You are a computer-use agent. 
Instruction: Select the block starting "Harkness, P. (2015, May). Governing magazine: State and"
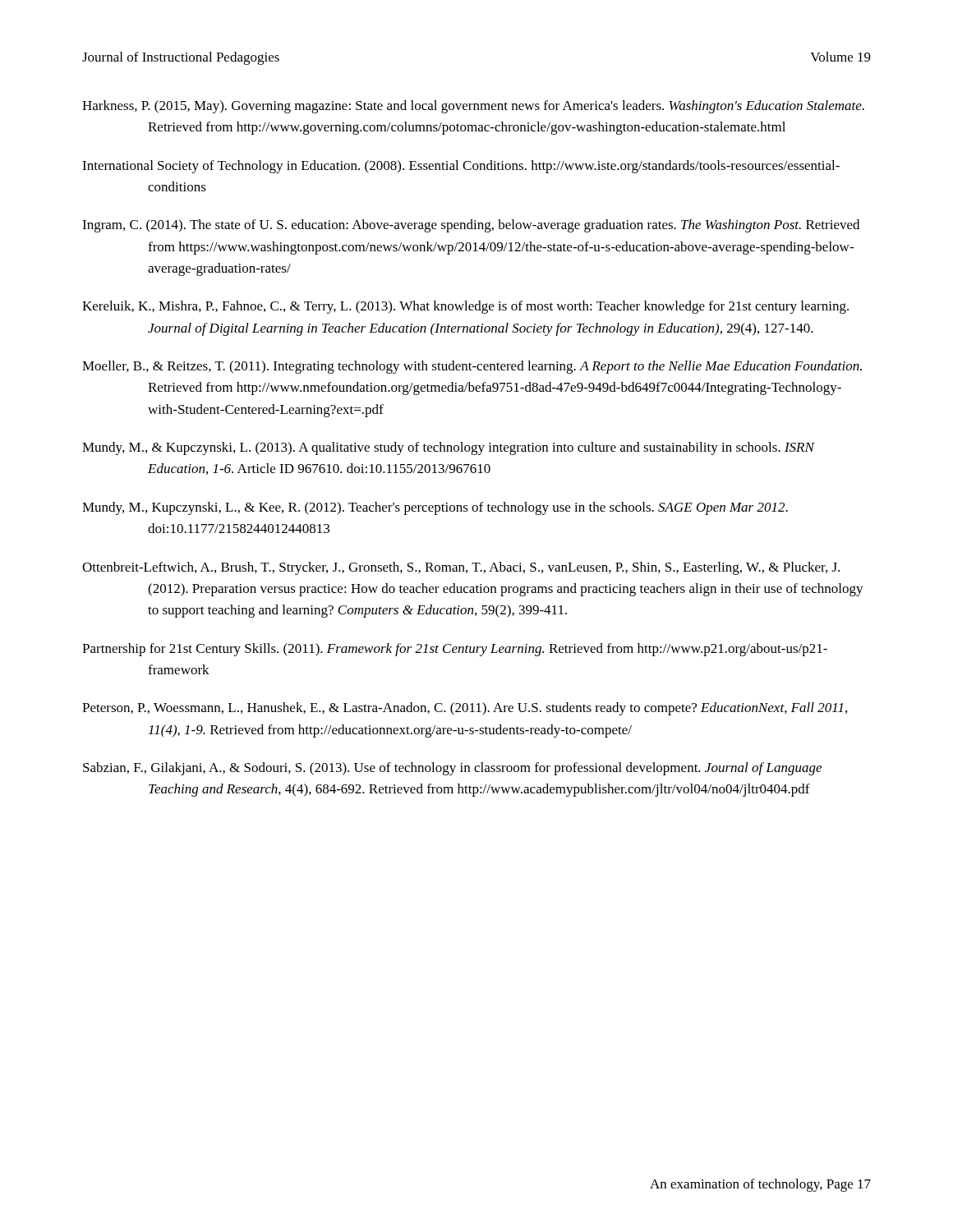(474, 116)
